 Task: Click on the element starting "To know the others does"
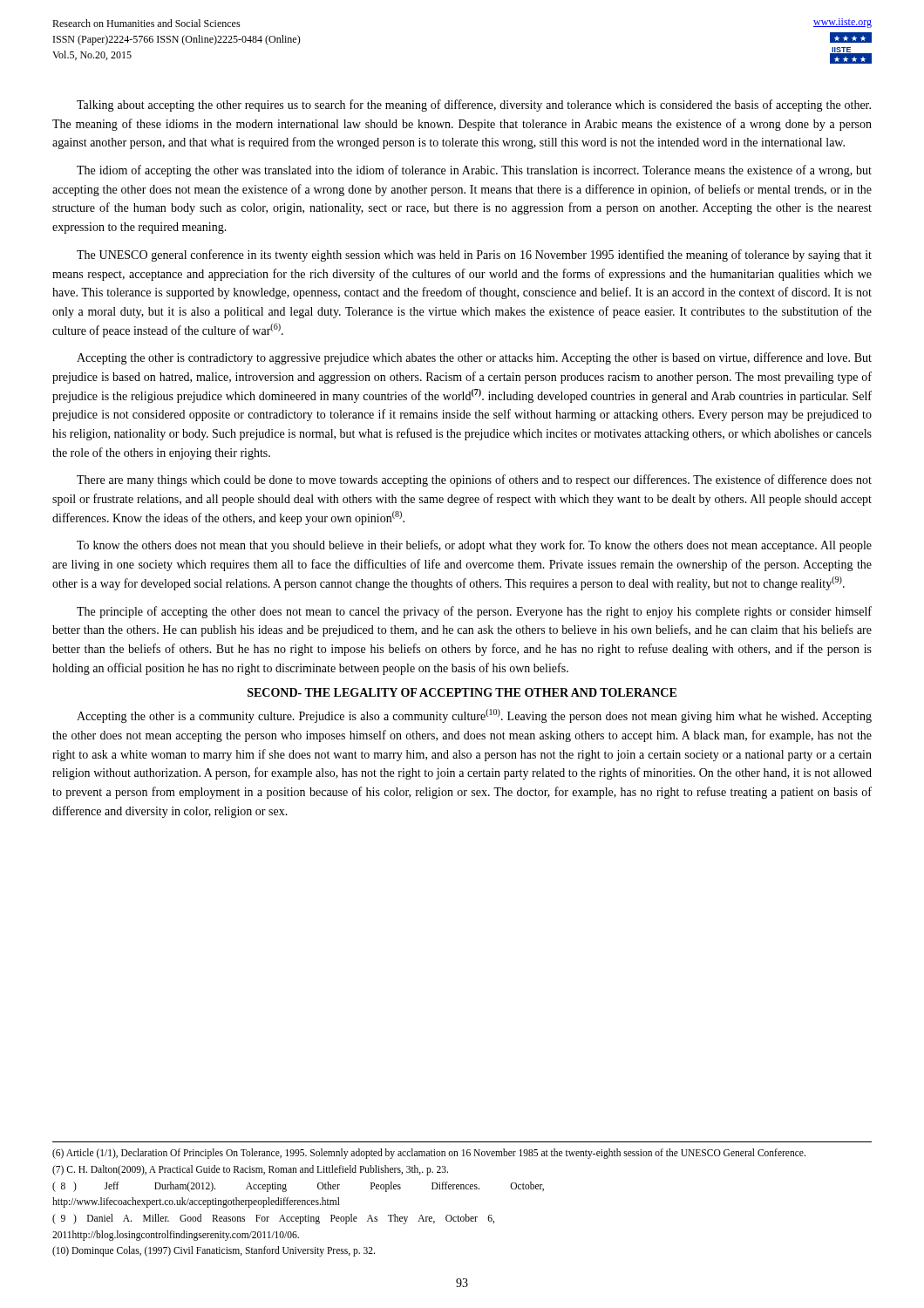462,565
